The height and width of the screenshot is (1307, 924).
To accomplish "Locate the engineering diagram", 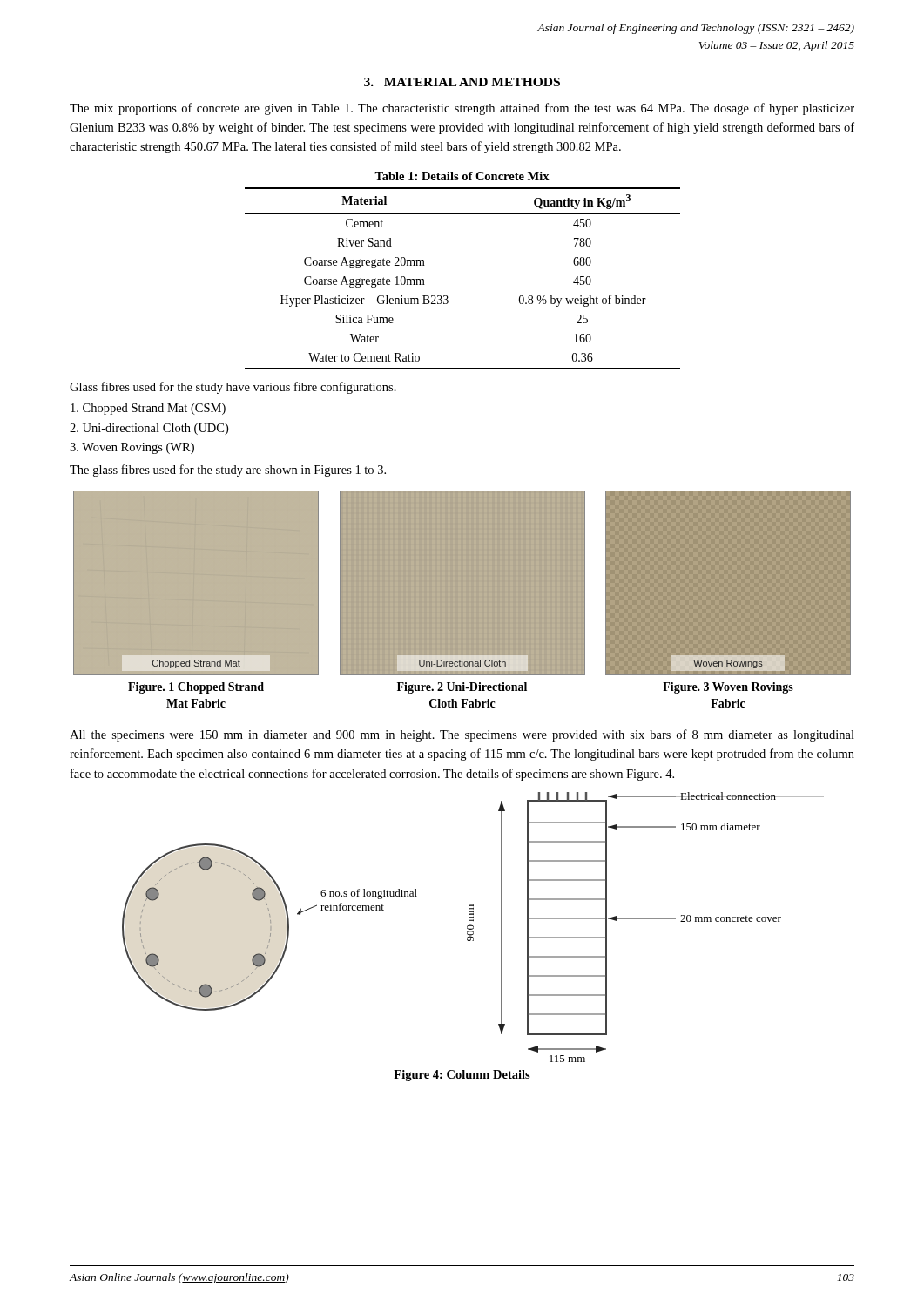I will click(x=462, y=927).
